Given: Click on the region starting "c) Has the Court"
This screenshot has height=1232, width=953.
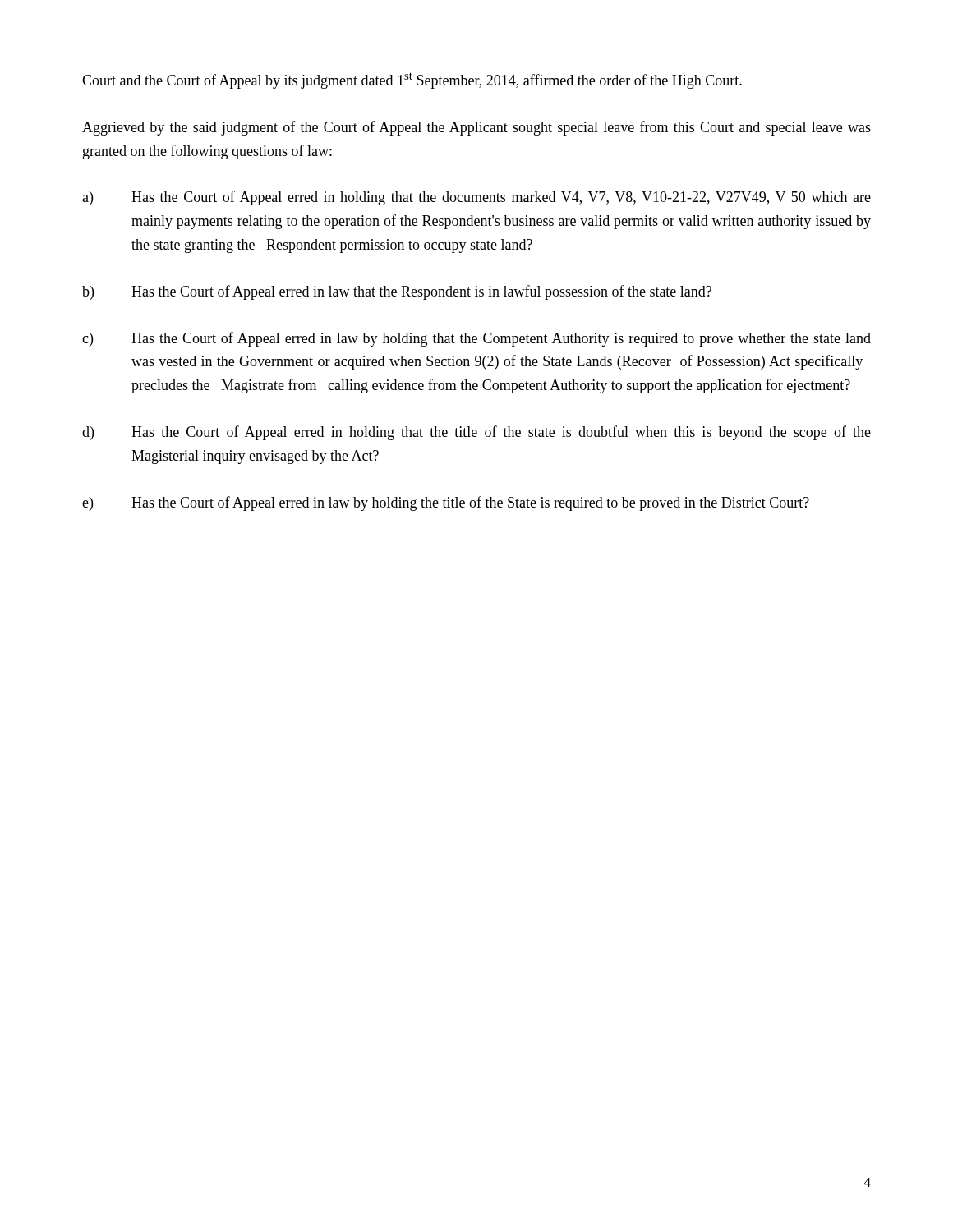Looking at the screenshot, I should pos(476,362).
